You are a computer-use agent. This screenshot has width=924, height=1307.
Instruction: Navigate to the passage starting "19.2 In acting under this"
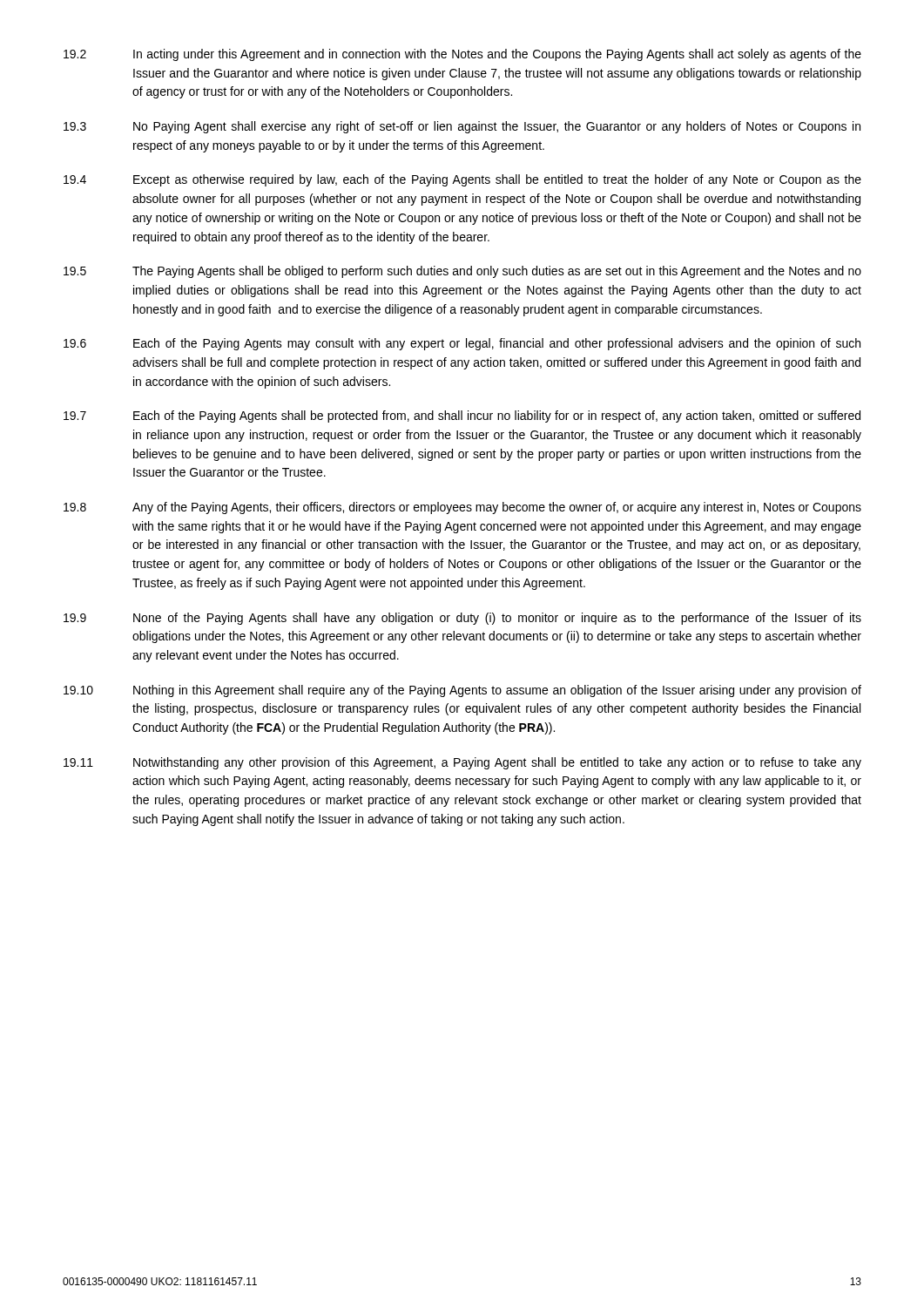pyautogui.click(x=462, y=74)
